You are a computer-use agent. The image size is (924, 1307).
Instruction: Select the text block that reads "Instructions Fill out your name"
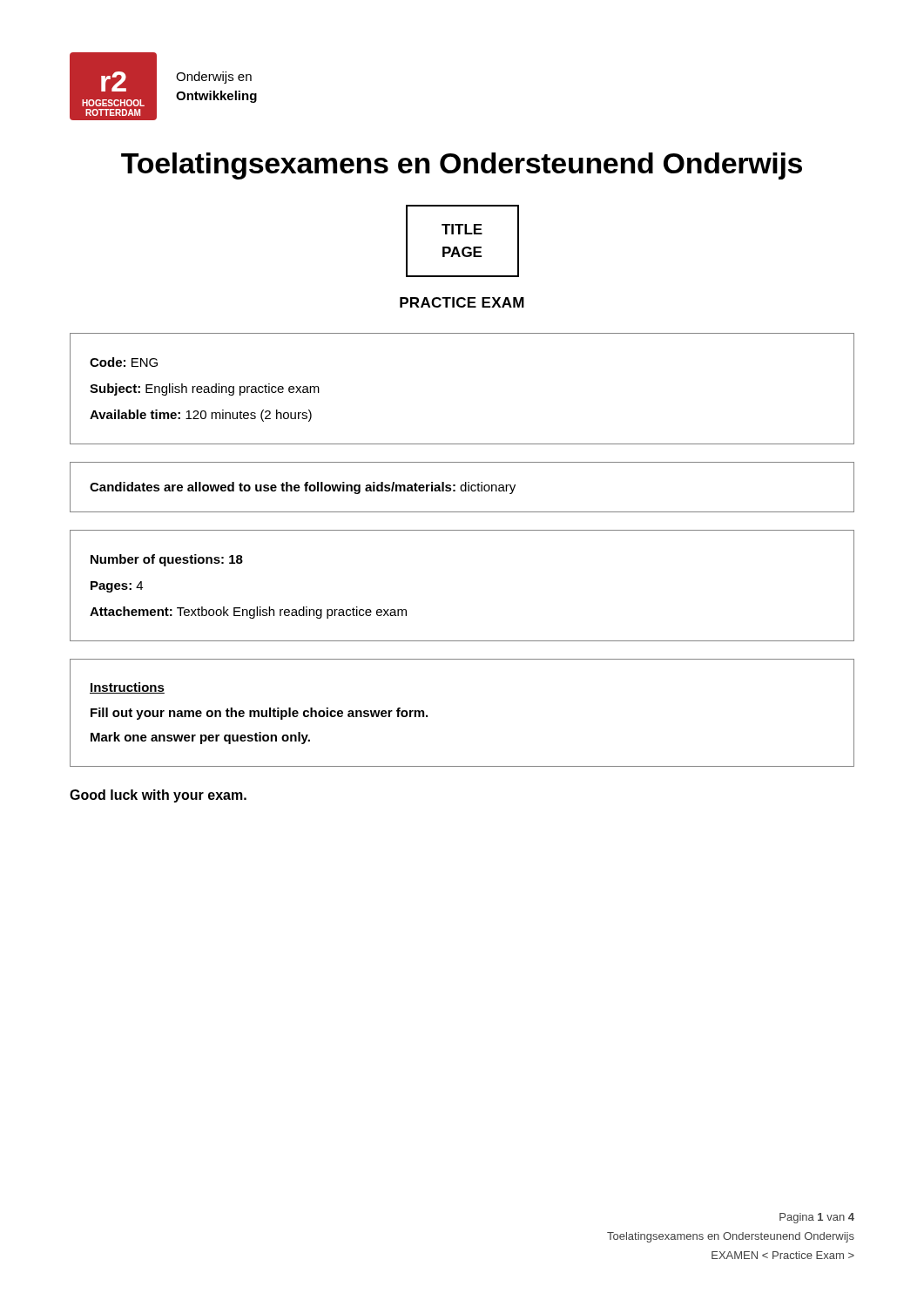127,688
